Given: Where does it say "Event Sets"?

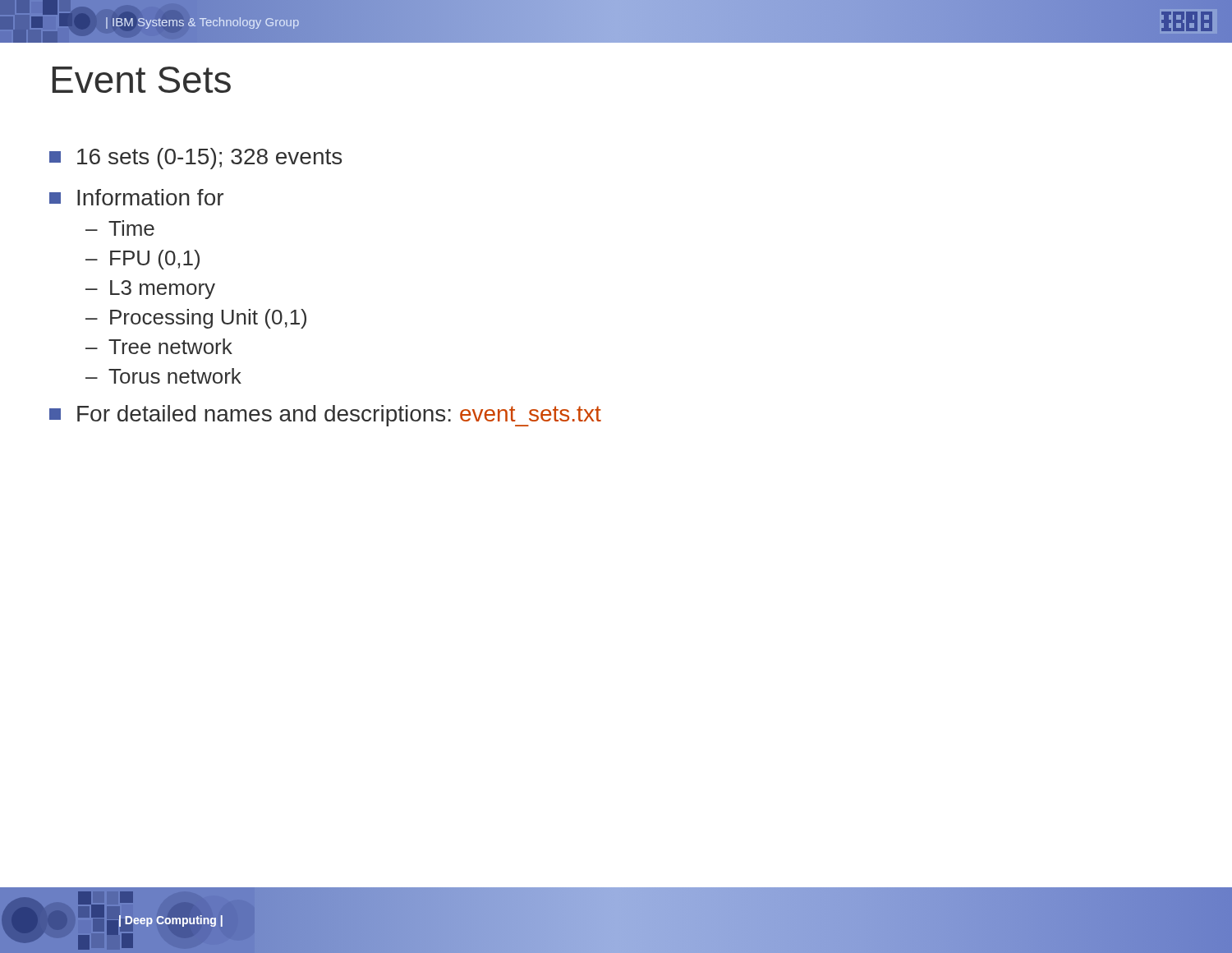Looking at the screenshot, I should (141, 80).
